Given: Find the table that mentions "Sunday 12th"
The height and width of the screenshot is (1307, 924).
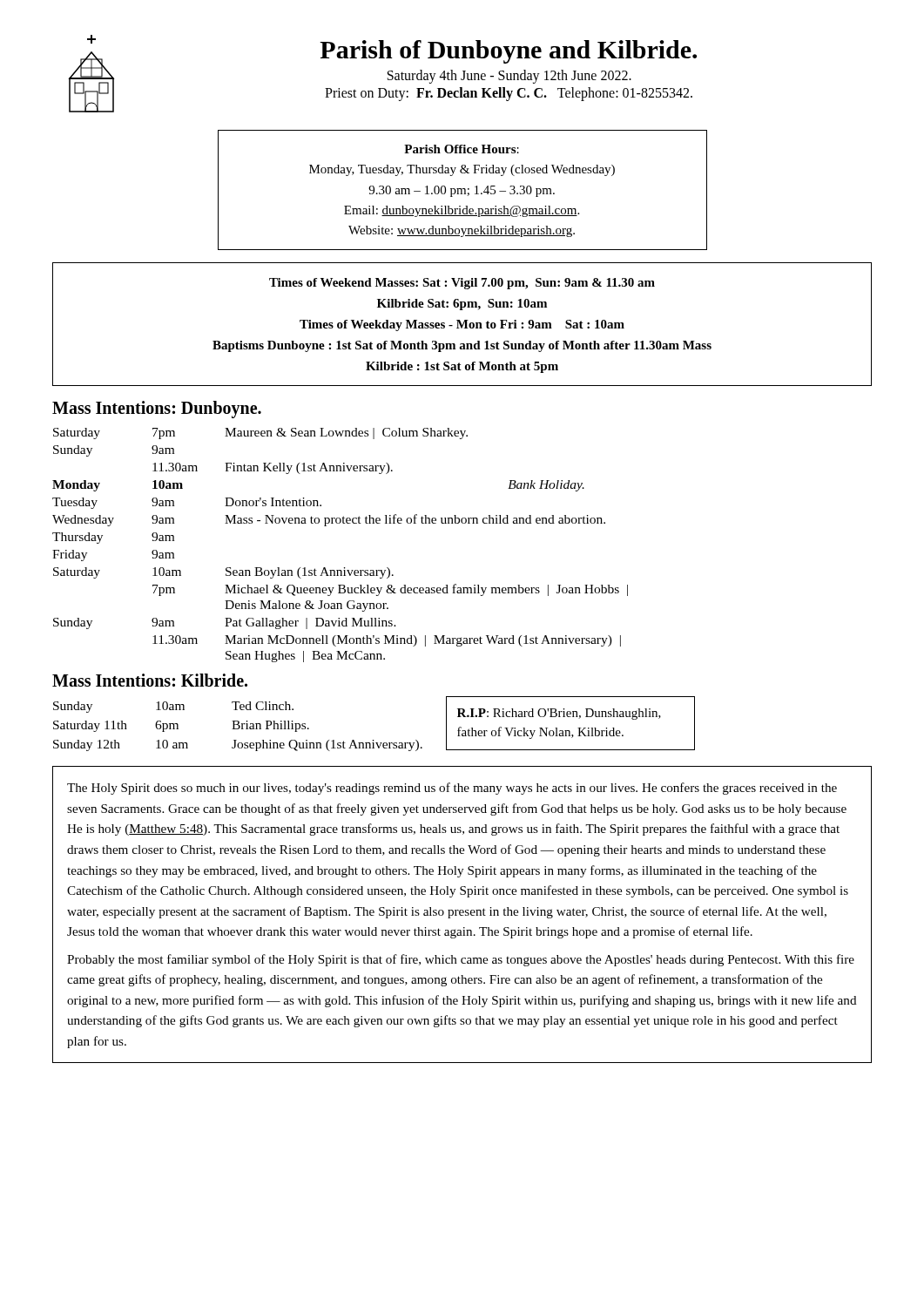Looking at the screenshot, I should coord(241,725).
